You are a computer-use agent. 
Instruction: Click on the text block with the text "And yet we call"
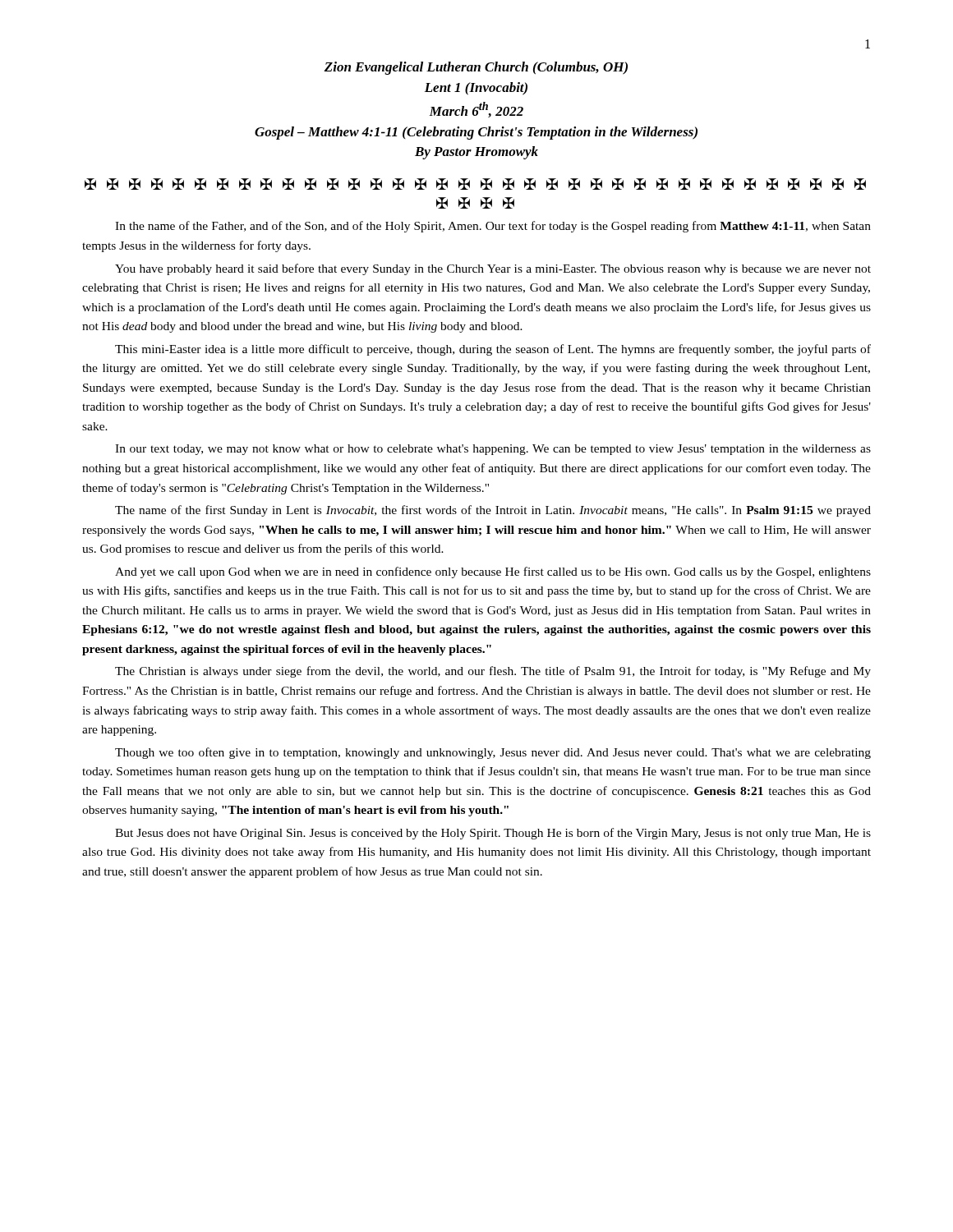476,610
